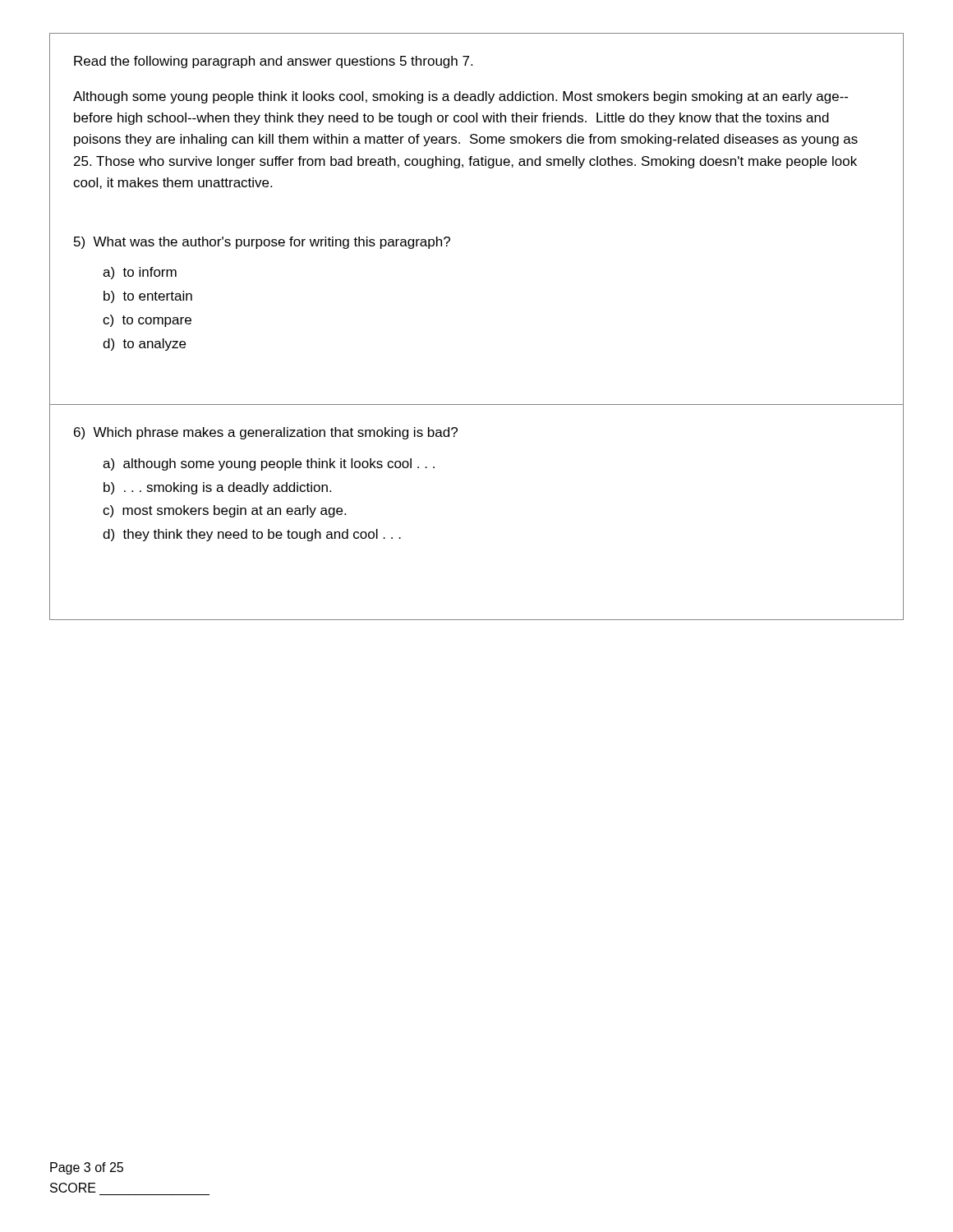953x1232 pixels.
Task: Point to the text starting "b) . . . smoking"
Action: (x=217, y=488)
